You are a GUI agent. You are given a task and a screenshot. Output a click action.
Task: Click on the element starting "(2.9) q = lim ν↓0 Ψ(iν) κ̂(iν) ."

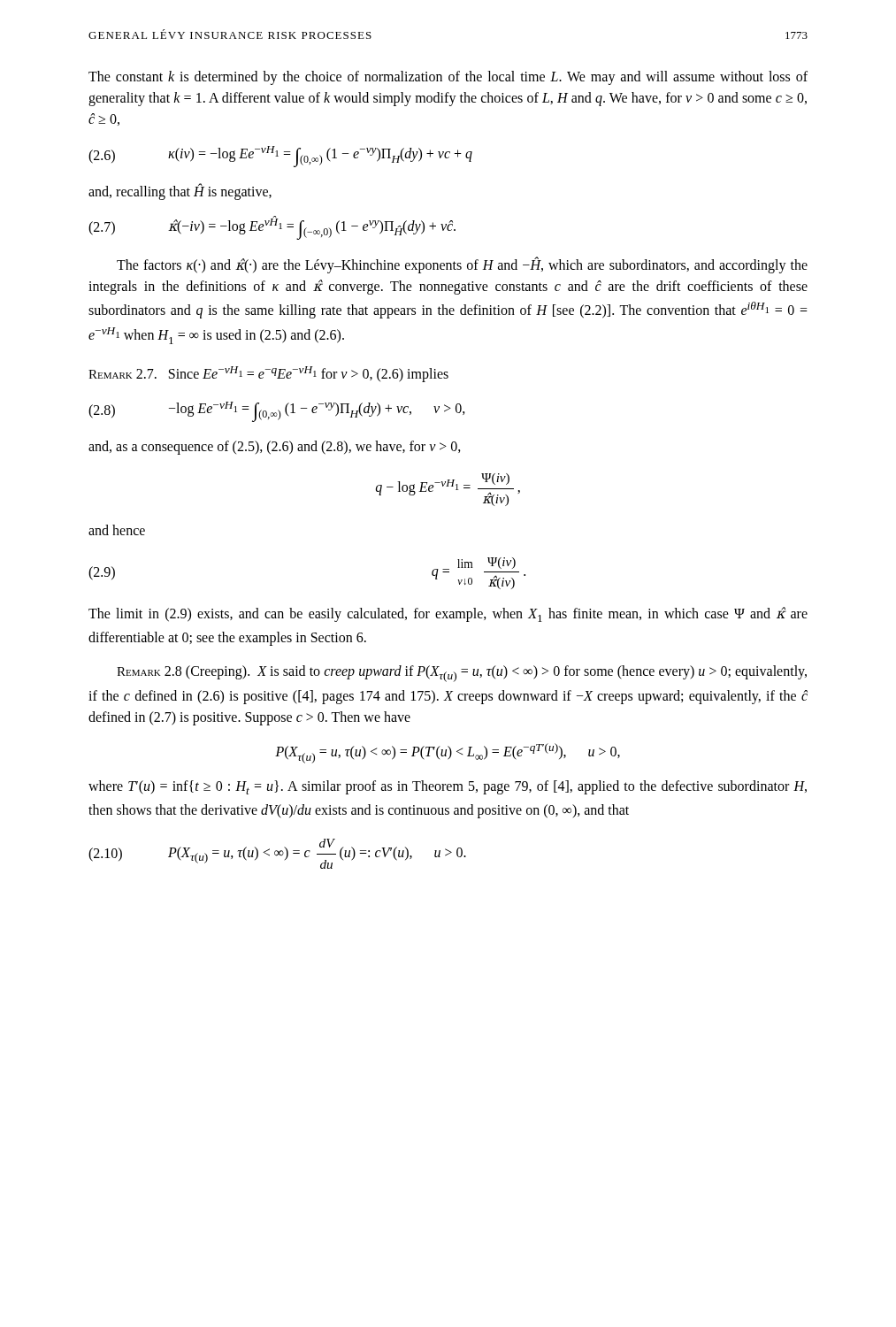pyautogui.click(x=448, y=572)
